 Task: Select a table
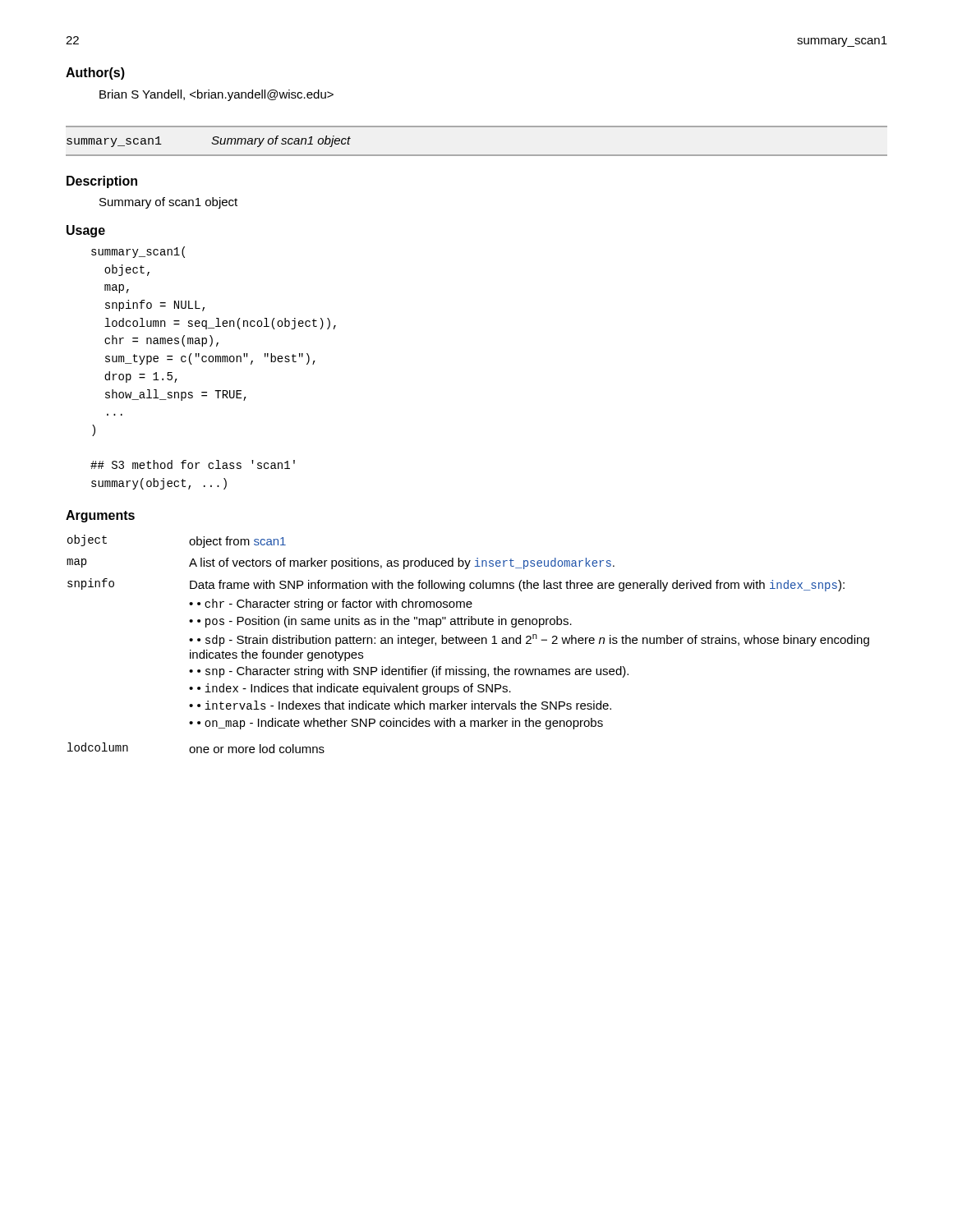(x=476, y=646)
